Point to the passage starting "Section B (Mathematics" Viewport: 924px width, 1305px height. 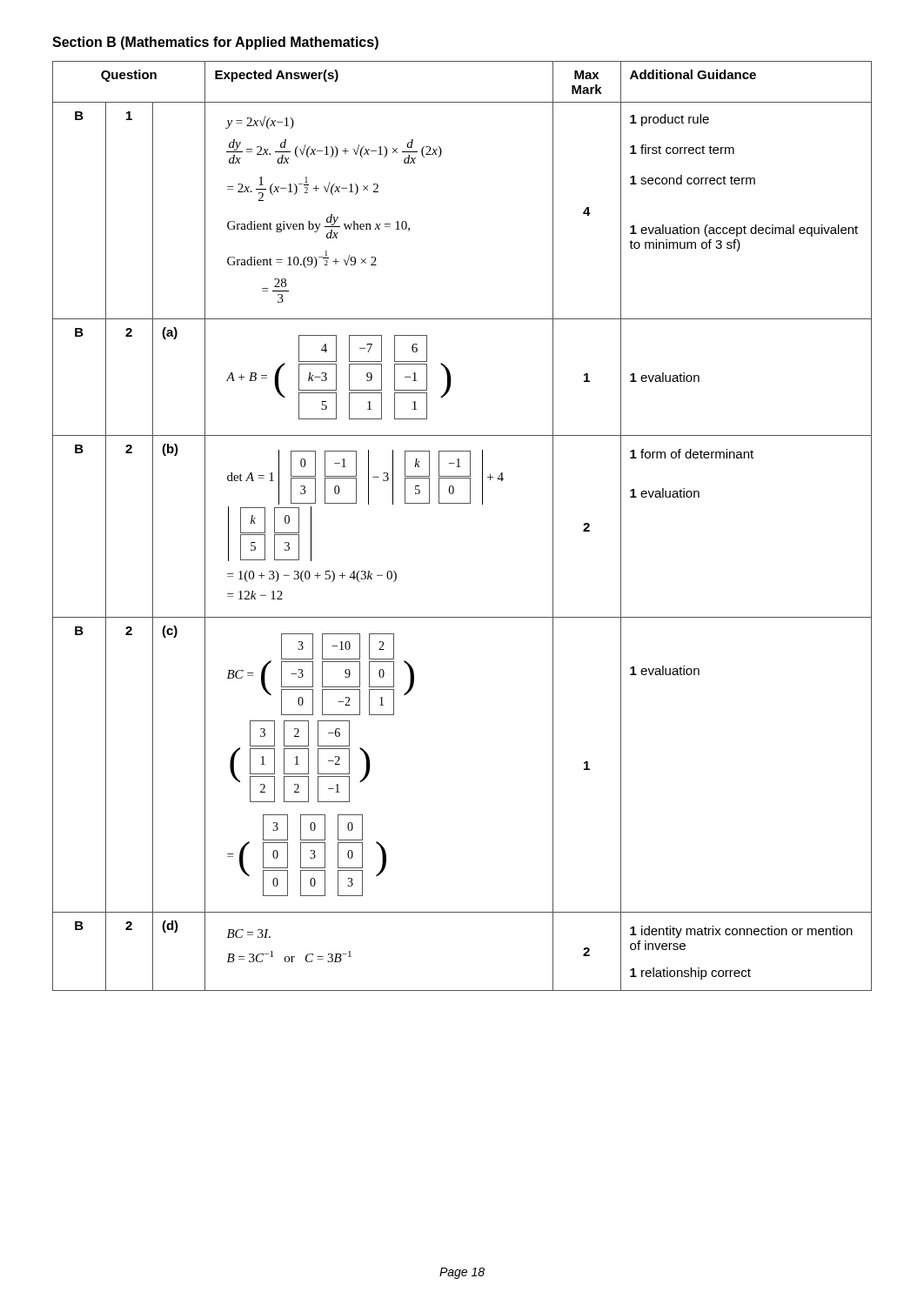tap(216, 42)
